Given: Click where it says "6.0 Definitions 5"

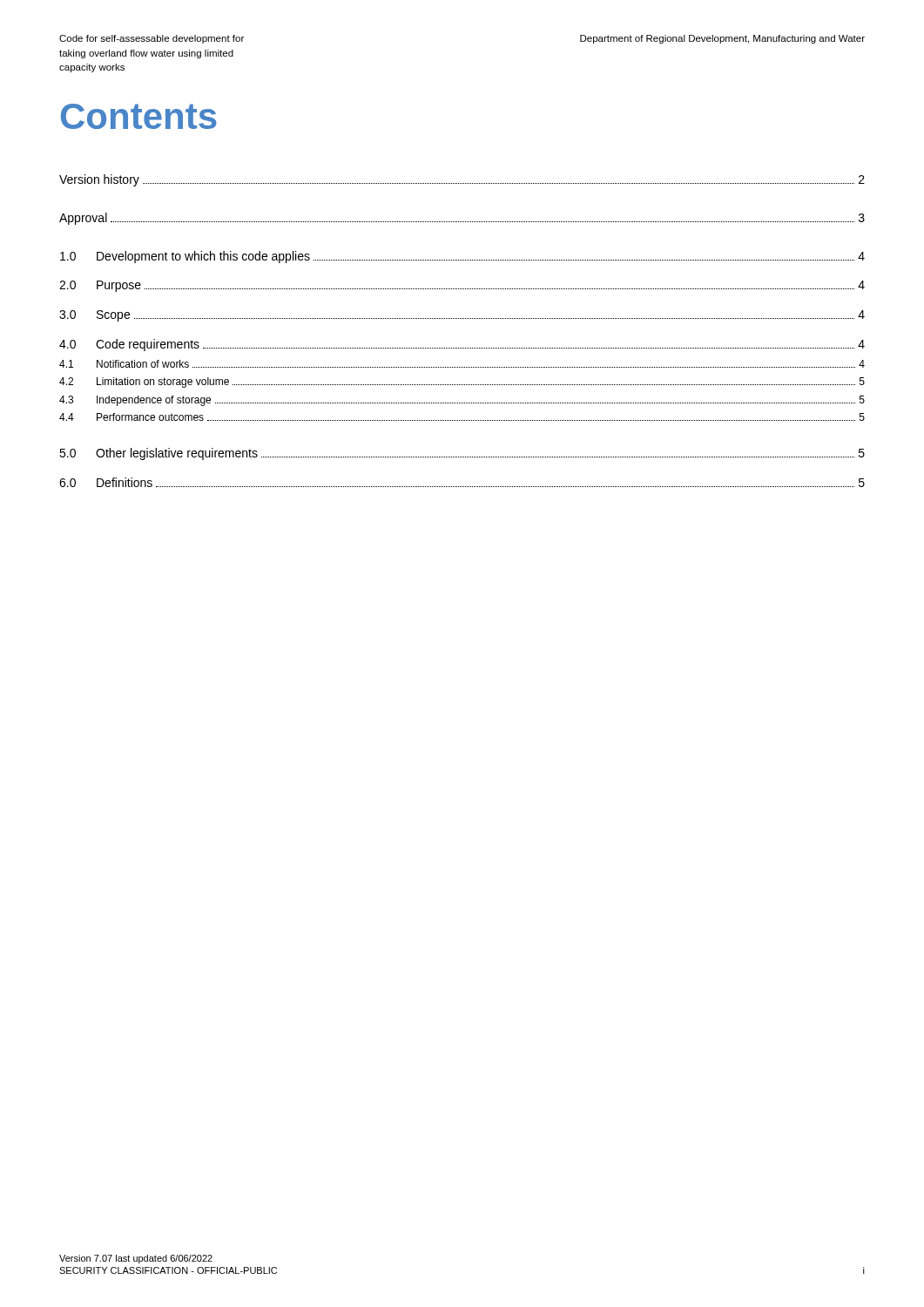Looking at the screenshot, I should [x=462, y=484].
